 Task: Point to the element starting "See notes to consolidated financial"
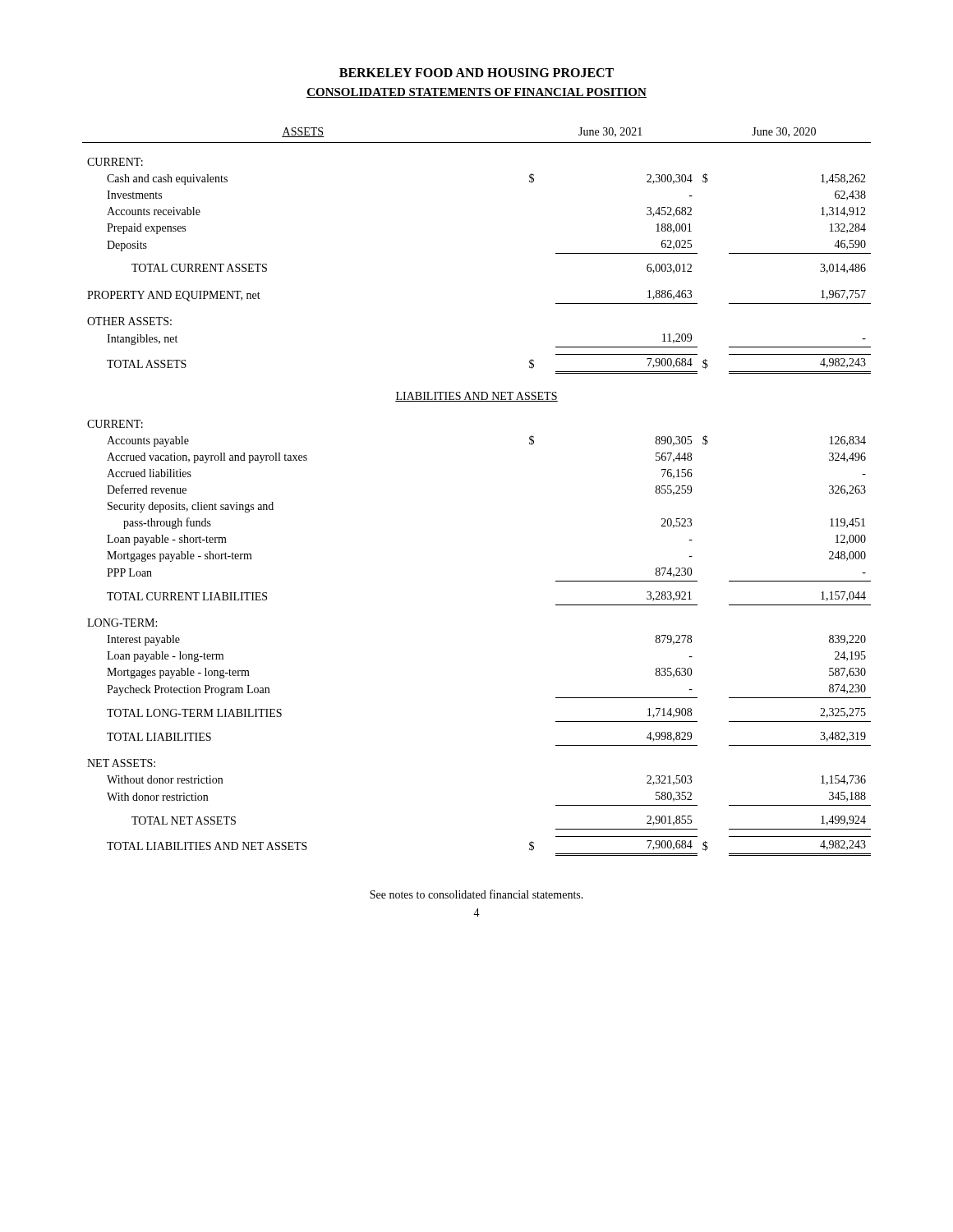click(x=476, y=895)
